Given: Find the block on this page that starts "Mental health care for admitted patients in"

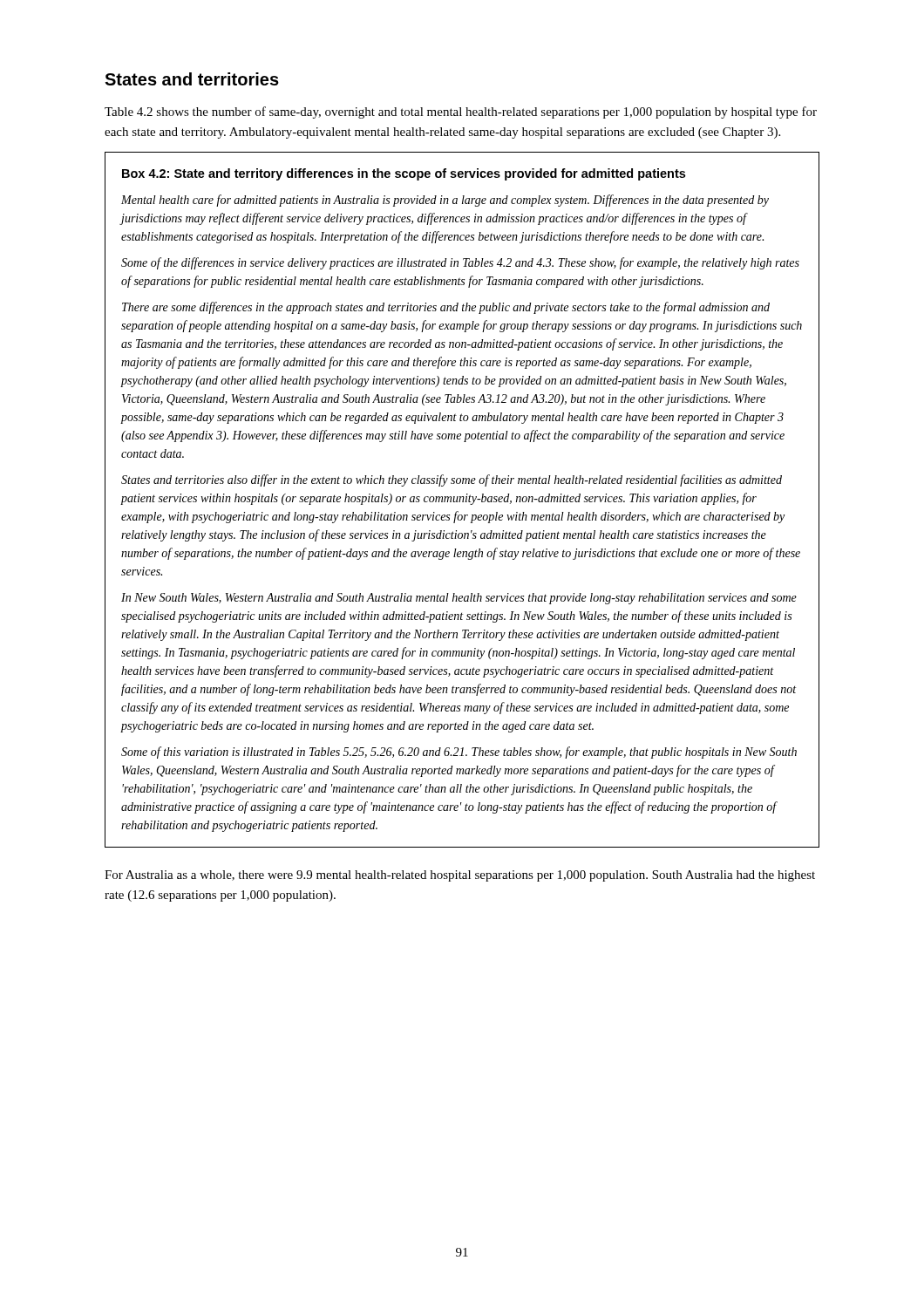Looking at the screenshot, I should [445, 219].
